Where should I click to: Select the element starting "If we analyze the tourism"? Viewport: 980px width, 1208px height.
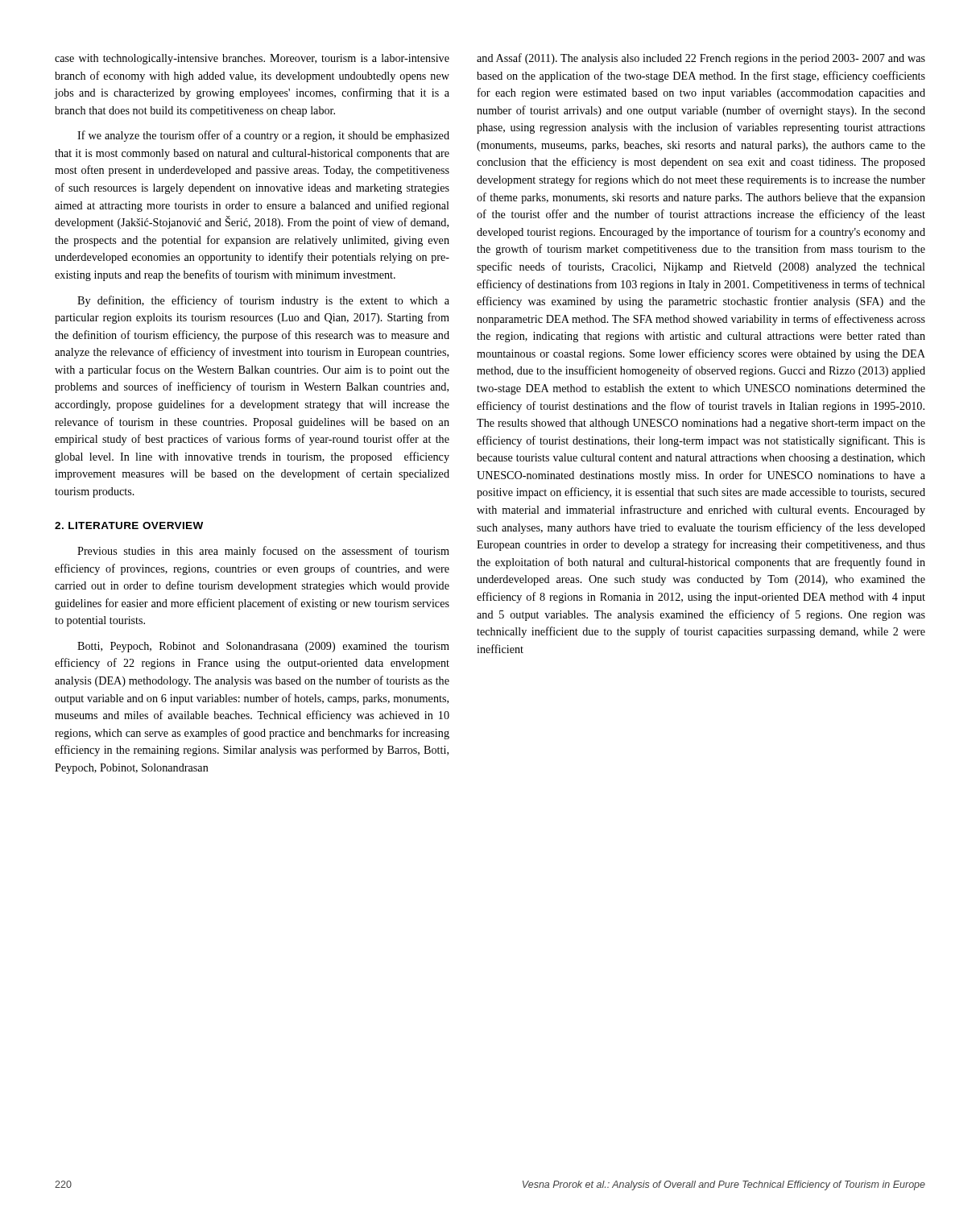[252, 206]
